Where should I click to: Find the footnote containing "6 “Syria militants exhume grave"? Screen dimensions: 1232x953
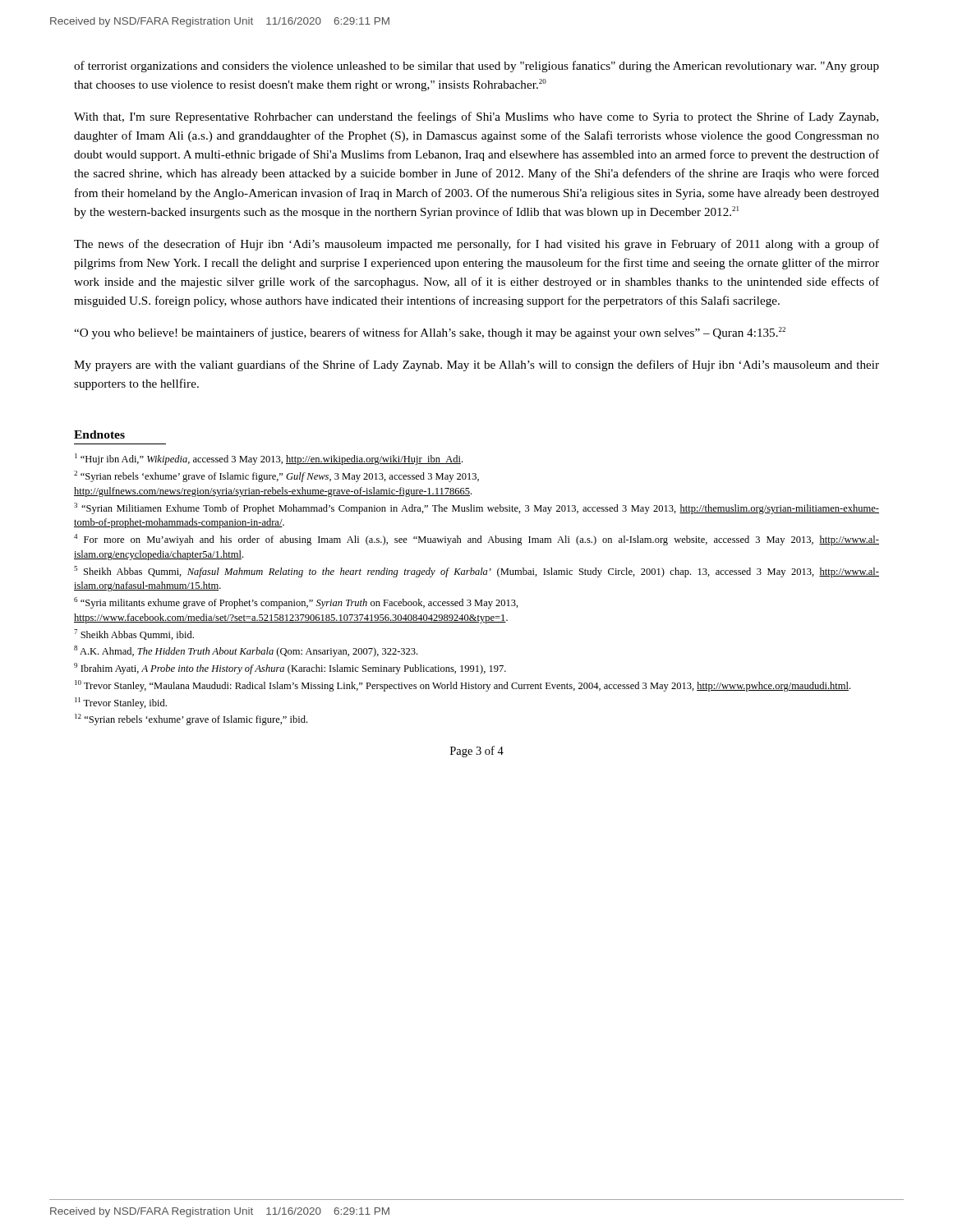click(x=296, y=610)
